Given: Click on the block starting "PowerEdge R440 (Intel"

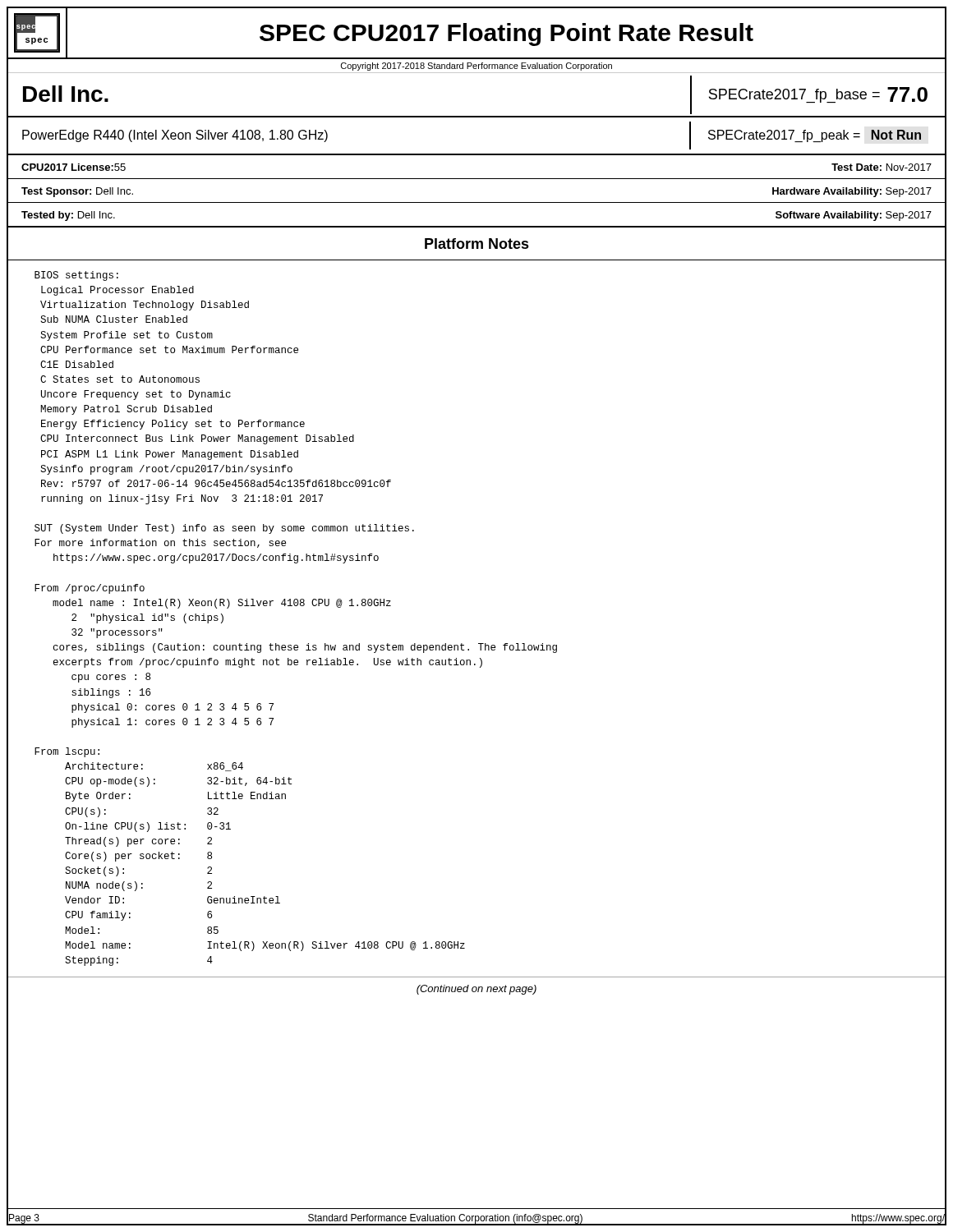Looking at the screenshot, I should click(130, 135).
